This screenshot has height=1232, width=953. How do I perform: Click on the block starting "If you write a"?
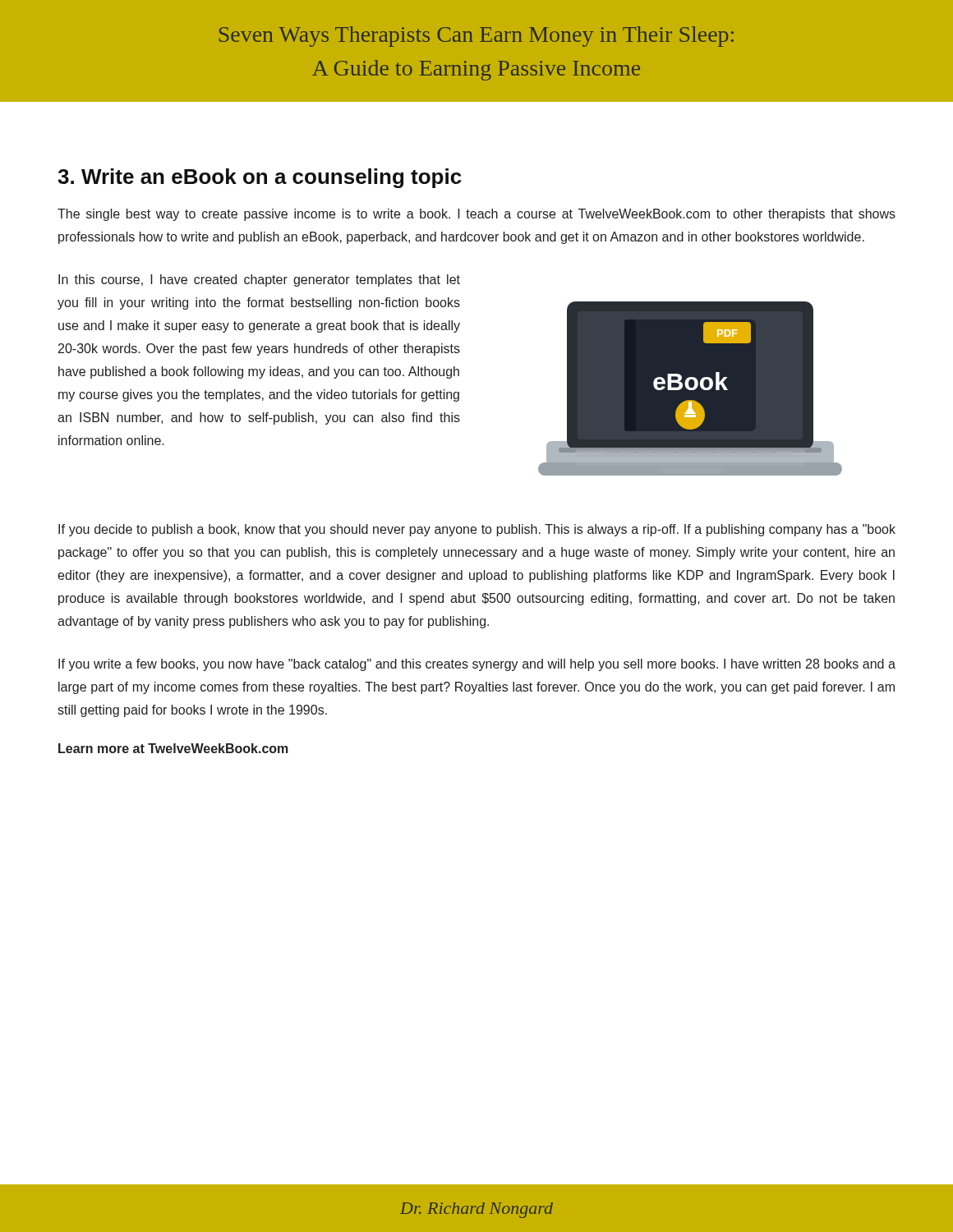click(476, 687)
